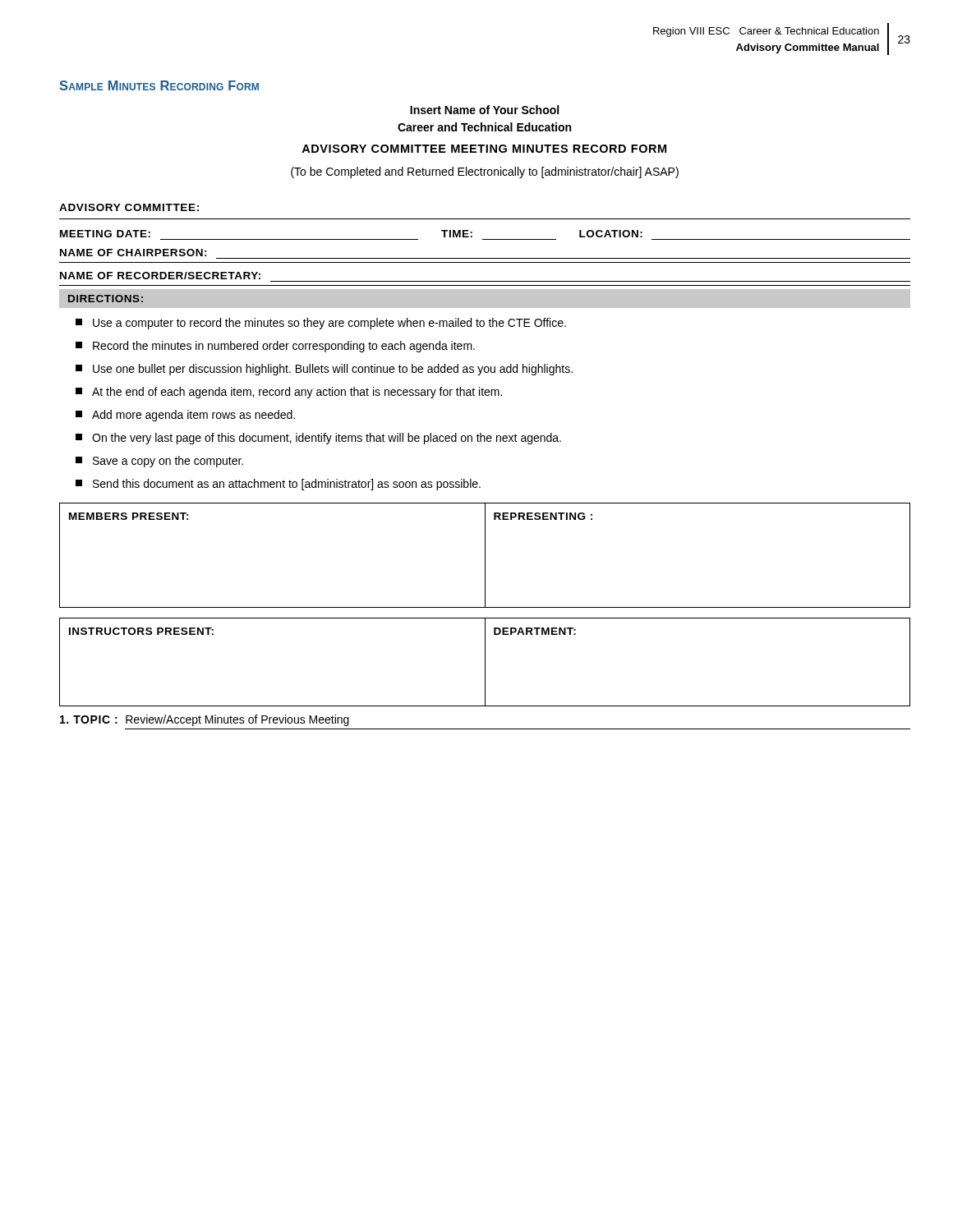Locate the title with the text "ADVISORY COMMITTEE MEETING"
Image resolution: width=953 pixels, height=1232 pixels.
[x=485, y=149]
